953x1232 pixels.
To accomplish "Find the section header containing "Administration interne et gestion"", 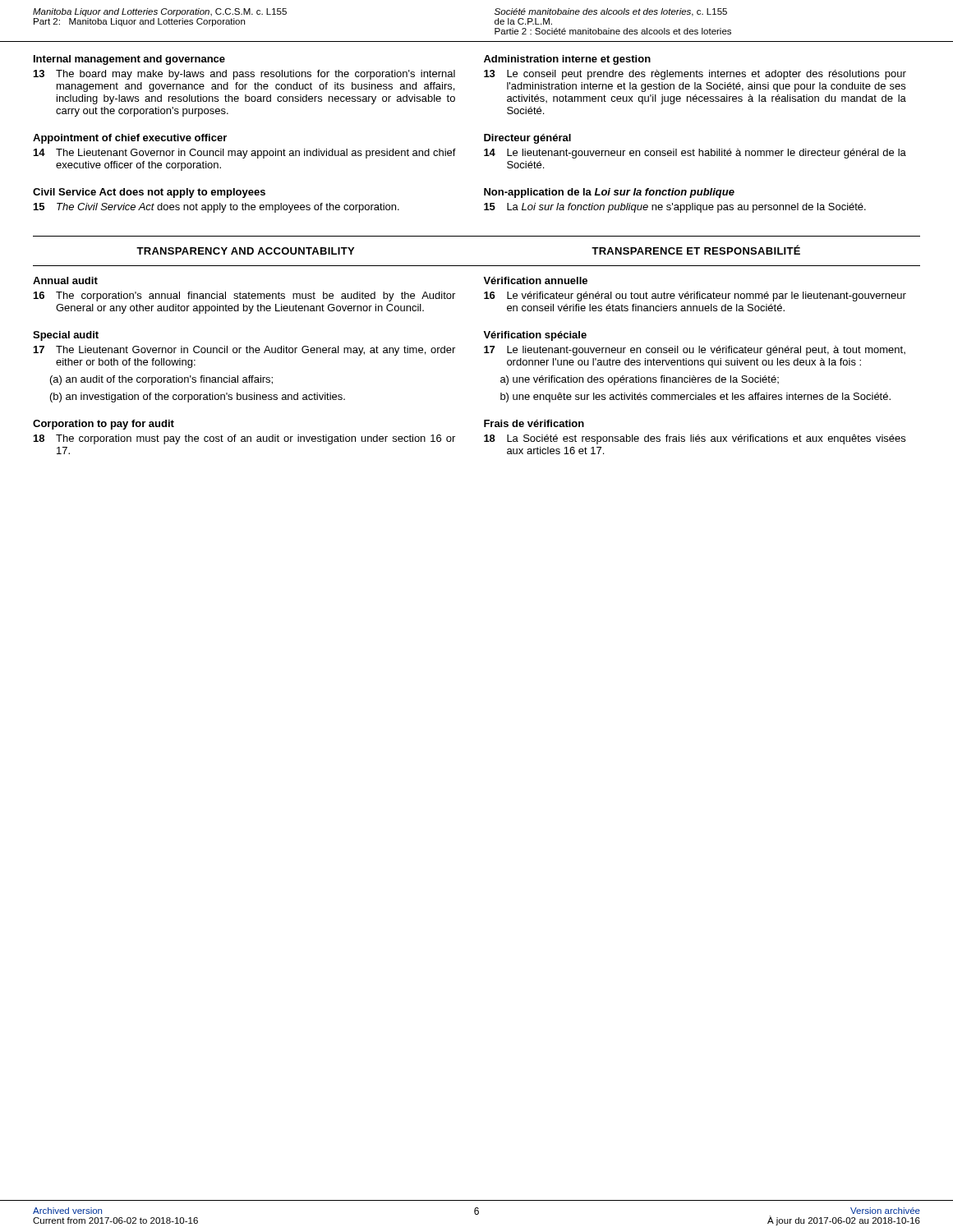I will 567,59.
